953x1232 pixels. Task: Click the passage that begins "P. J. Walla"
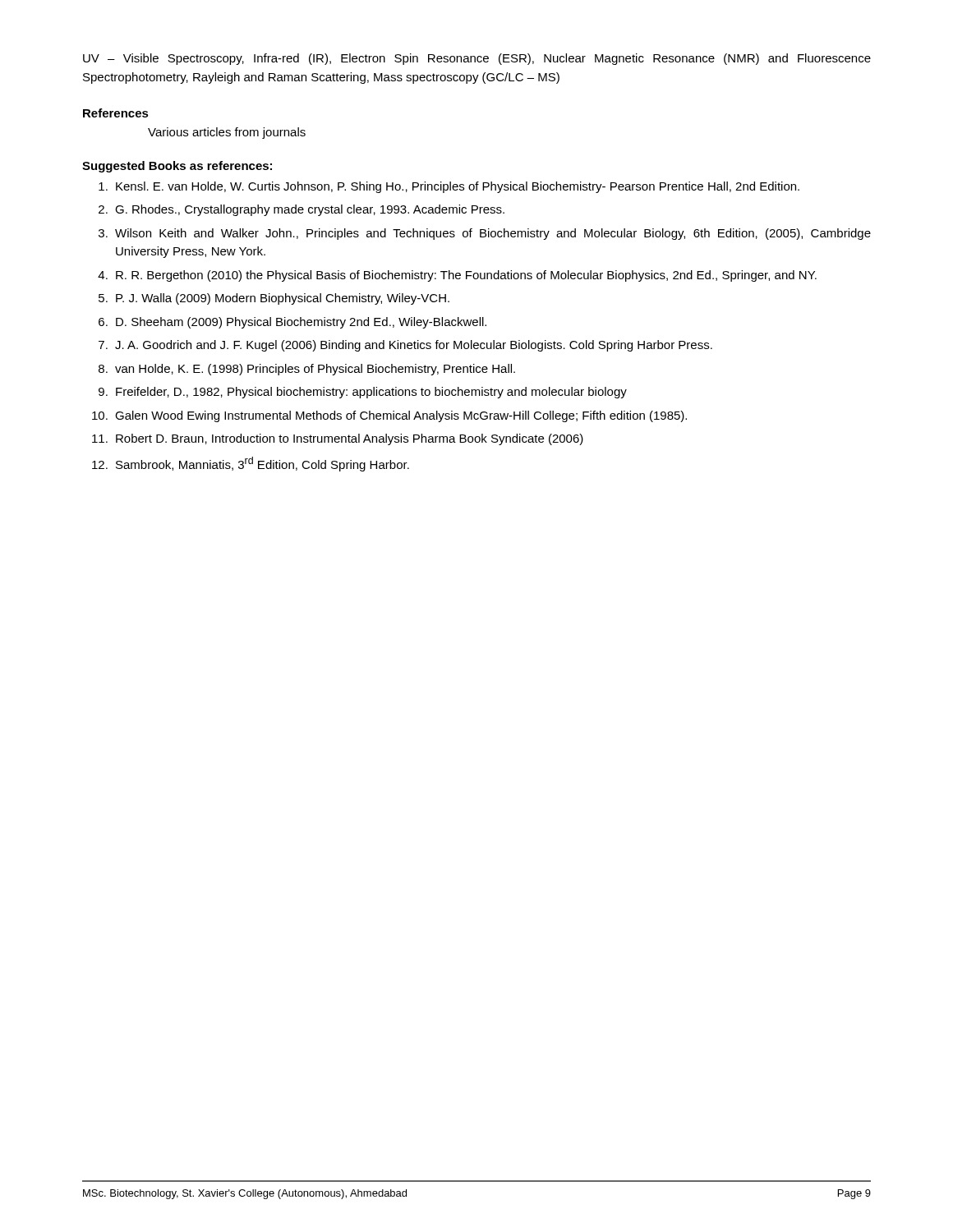coord(283,298)
